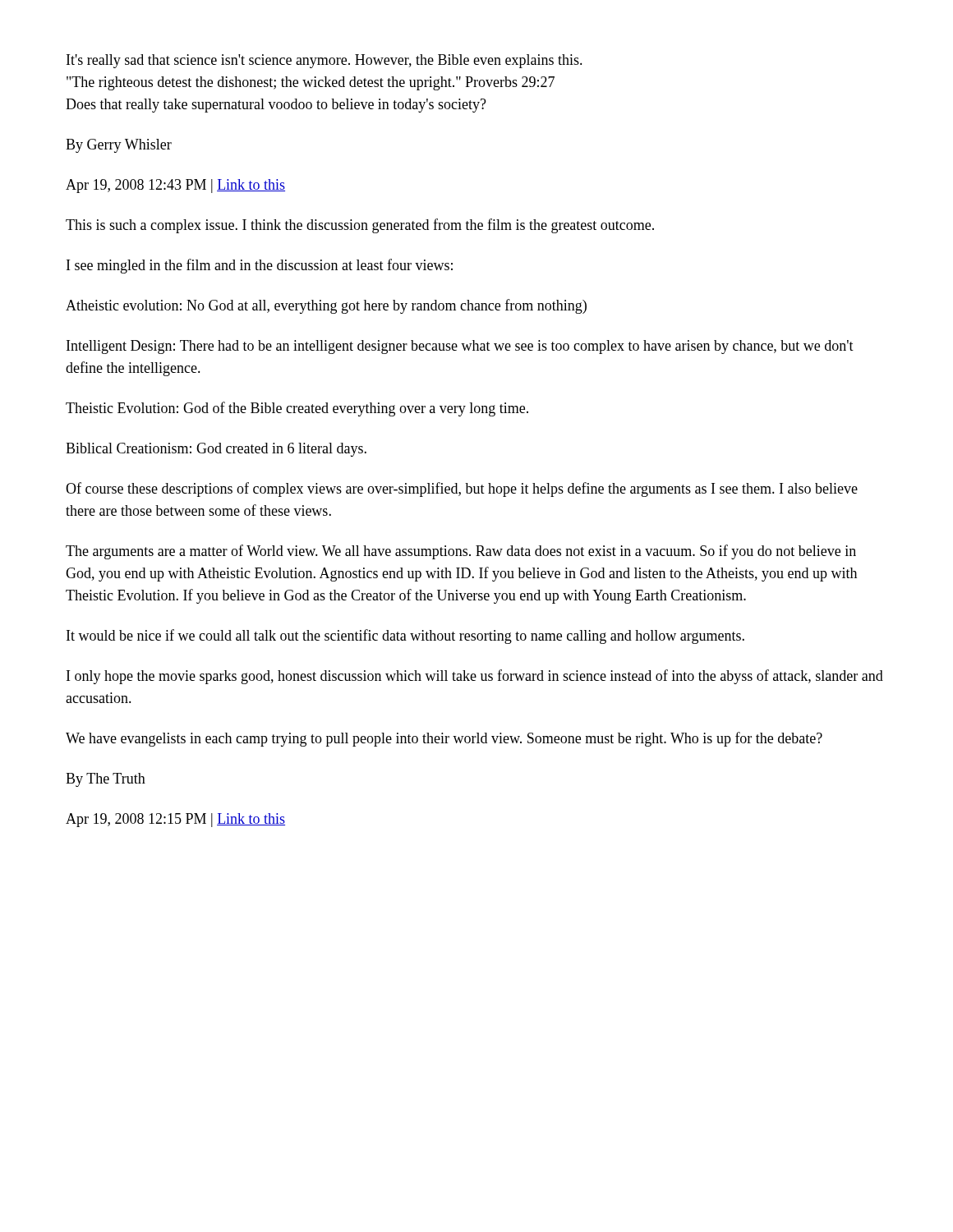Viewport: 953px width, 1232px height.
Task: Locate the text block containing "I only hope"
Action: pyautogui.click(x=474, y=687)
